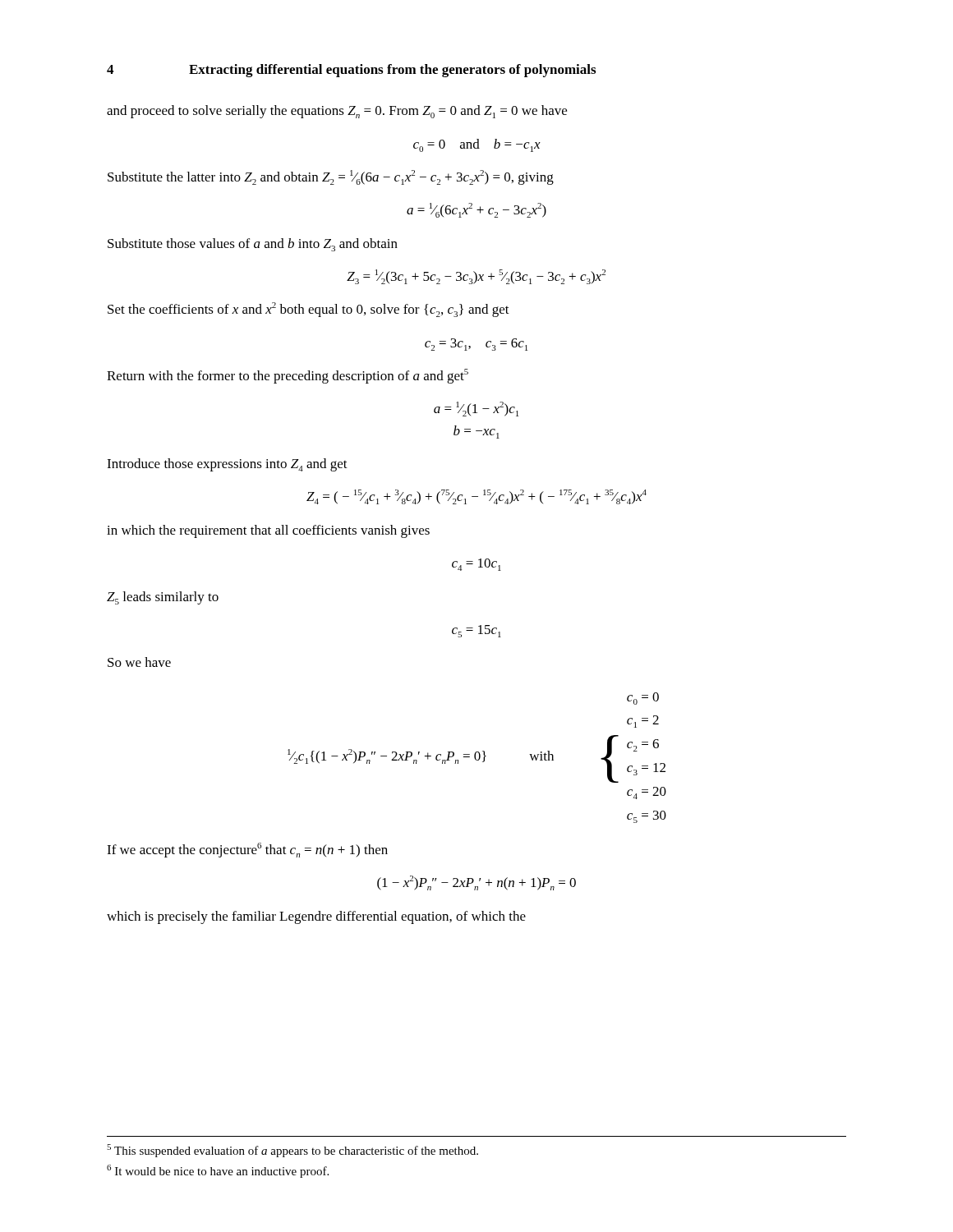Point to the block beginning "Return with the former to the"

(x=476, y=376)
